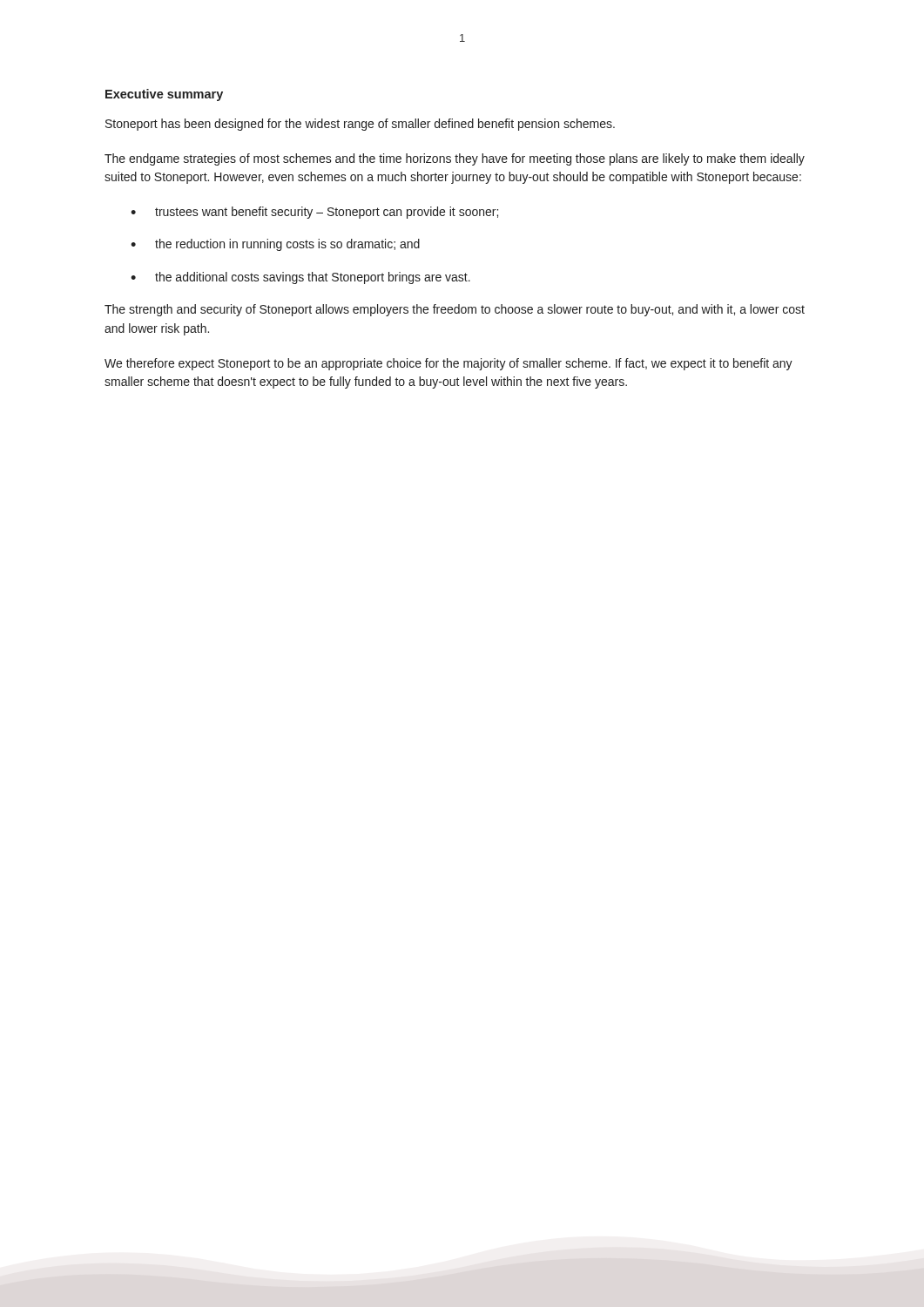The height and width of the screenshot is (1307, 924).
Task: Point to the block starting "• the additional costs savings"
Action: pyautogui.click(x=475, y=278)
